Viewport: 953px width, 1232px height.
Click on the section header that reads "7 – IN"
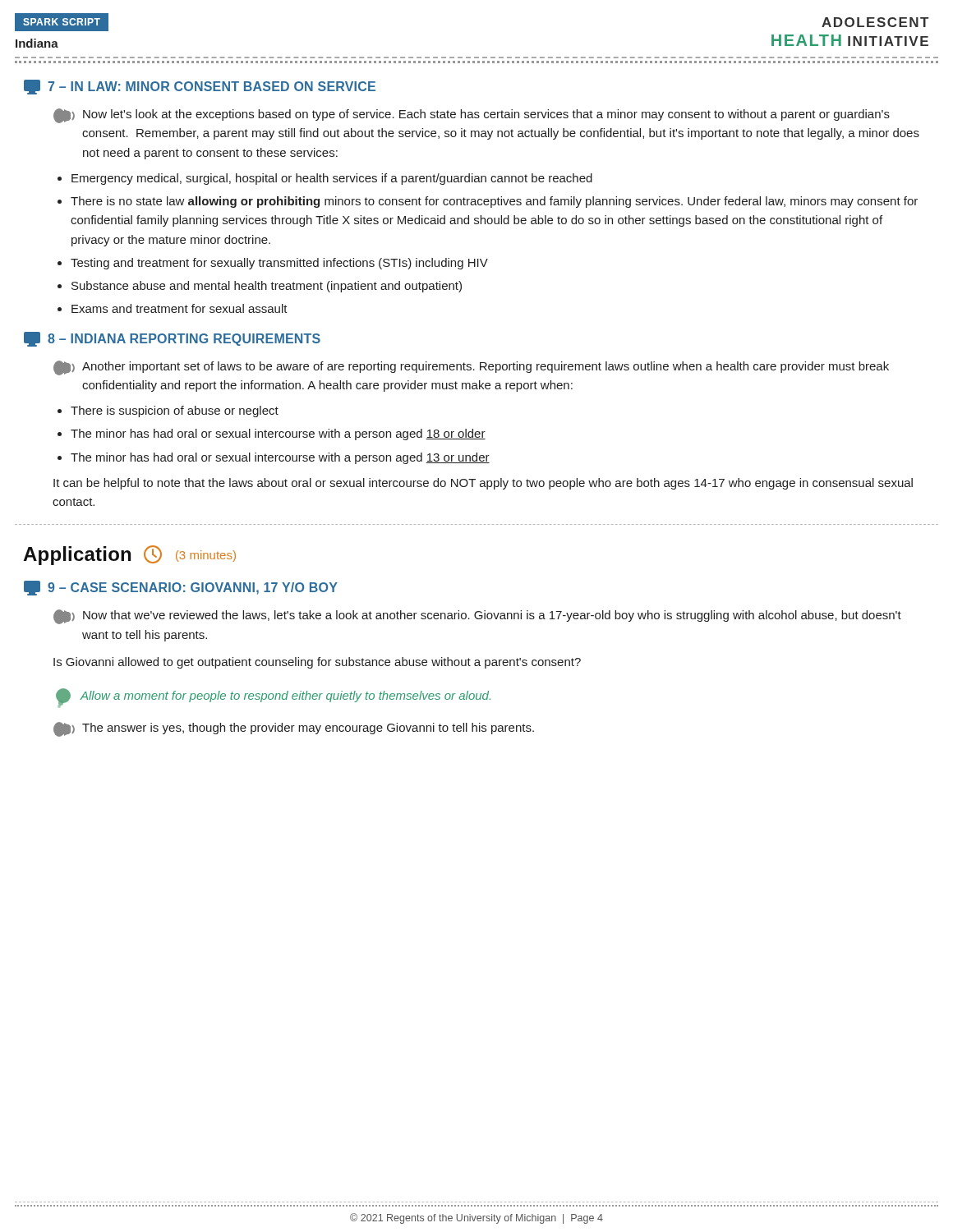(200, 87)
